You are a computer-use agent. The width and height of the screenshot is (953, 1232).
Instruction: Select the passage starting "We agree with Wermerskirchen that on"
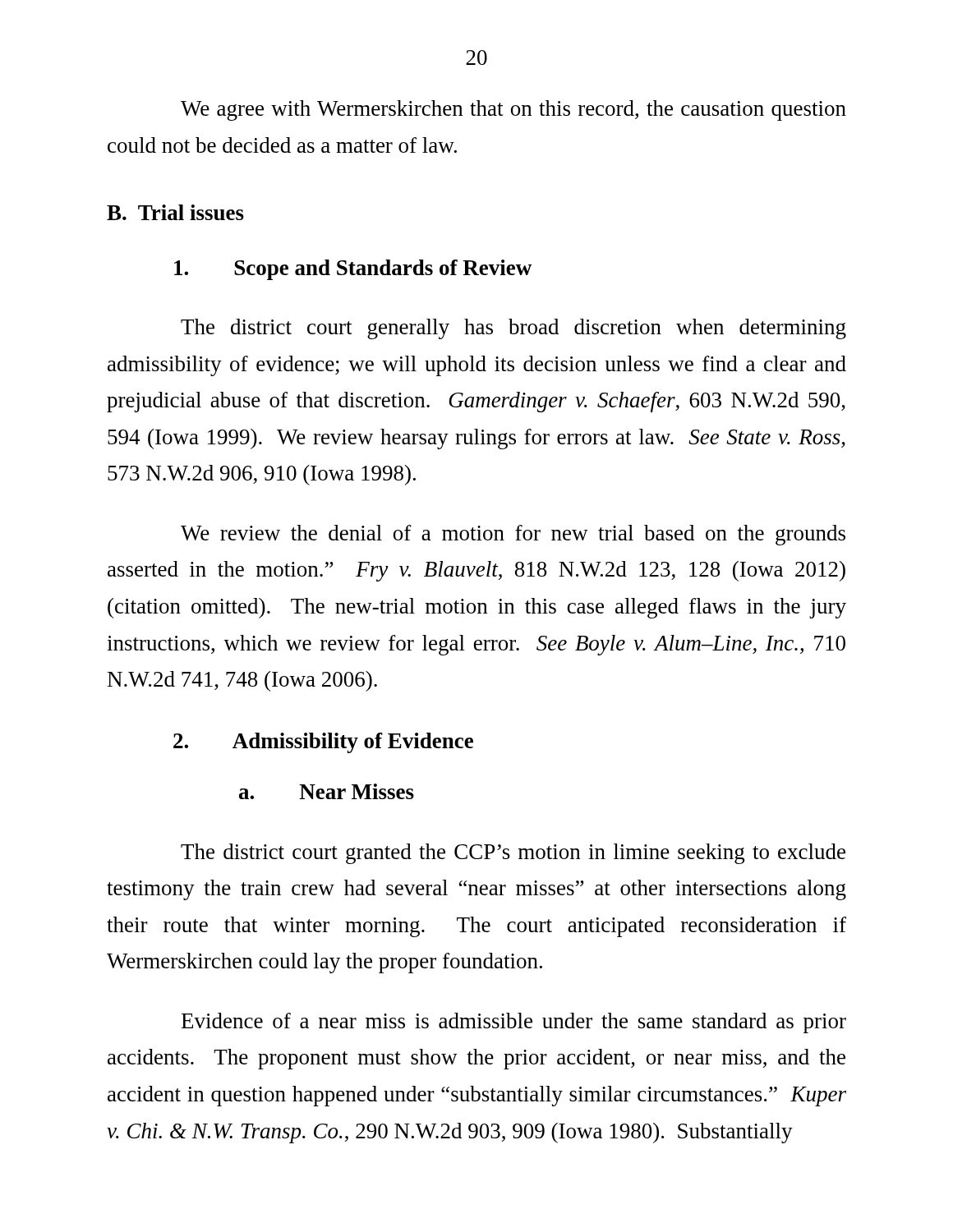[513, 110]
